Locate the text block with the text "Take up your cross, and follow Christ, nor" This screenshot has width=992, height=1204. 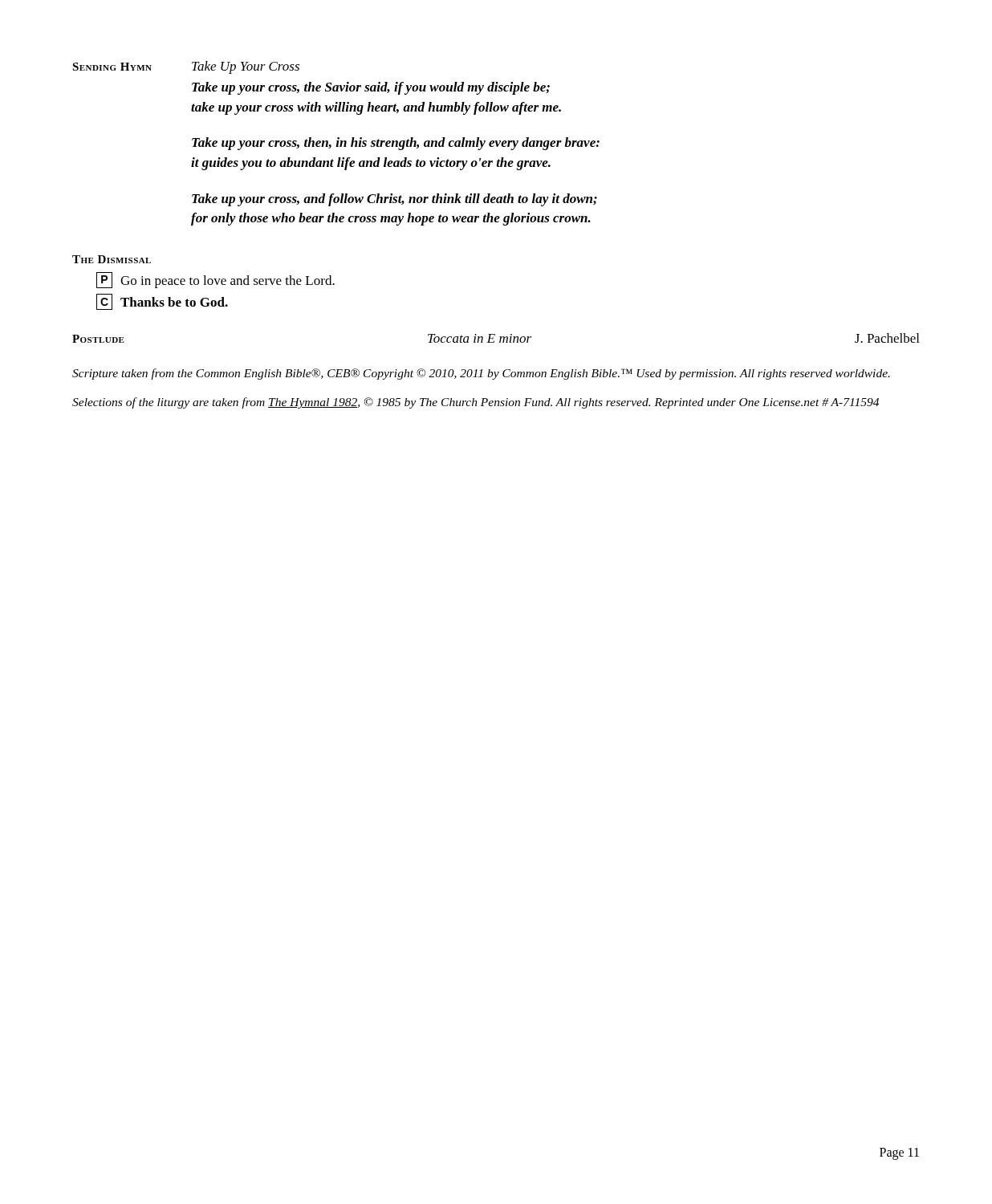tap(394, 208)
